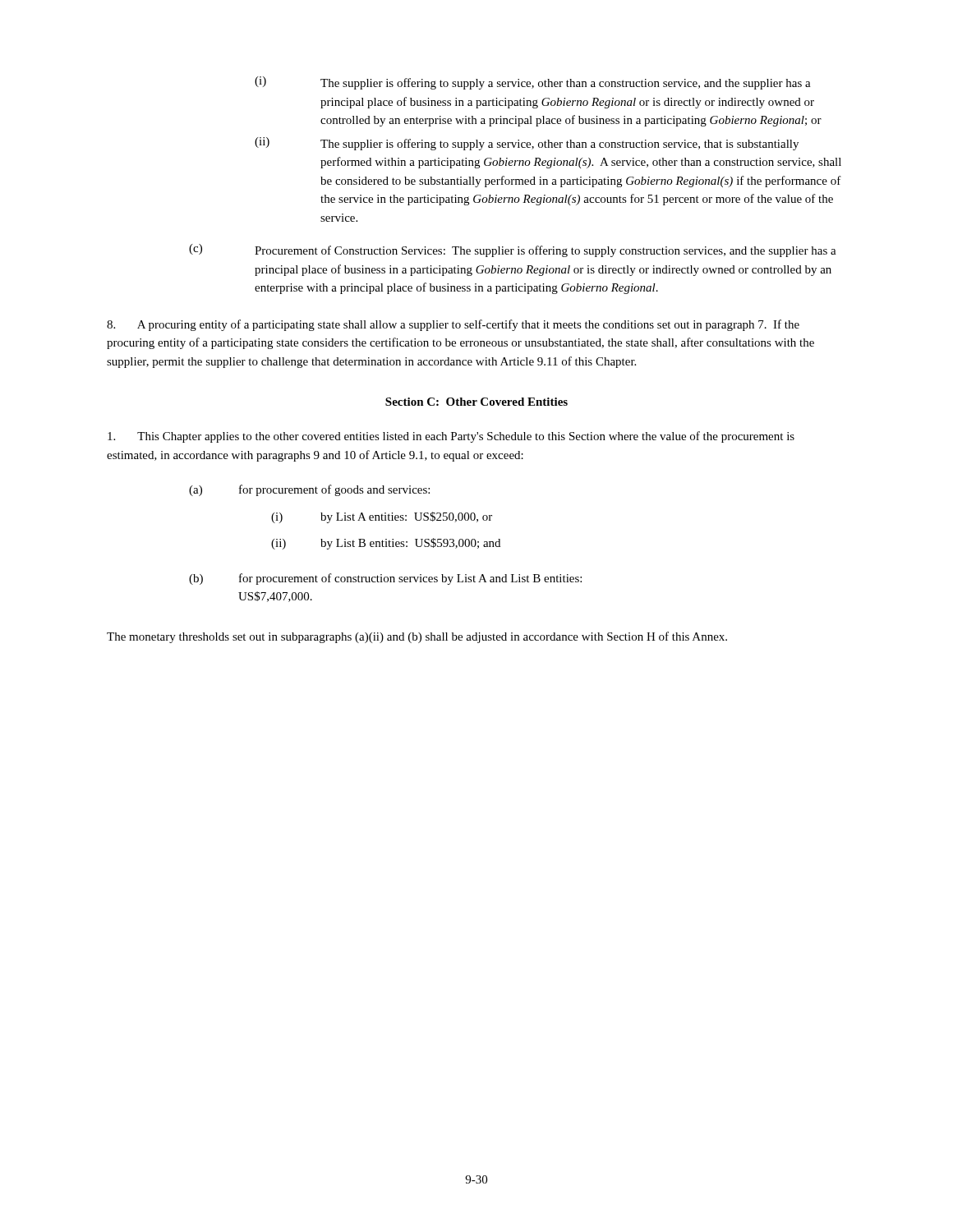Select the passage starting "The monetary thresholds set out in subparagraphs"
The width and height of the screenshot is (953, 1232).
(417, 636)
